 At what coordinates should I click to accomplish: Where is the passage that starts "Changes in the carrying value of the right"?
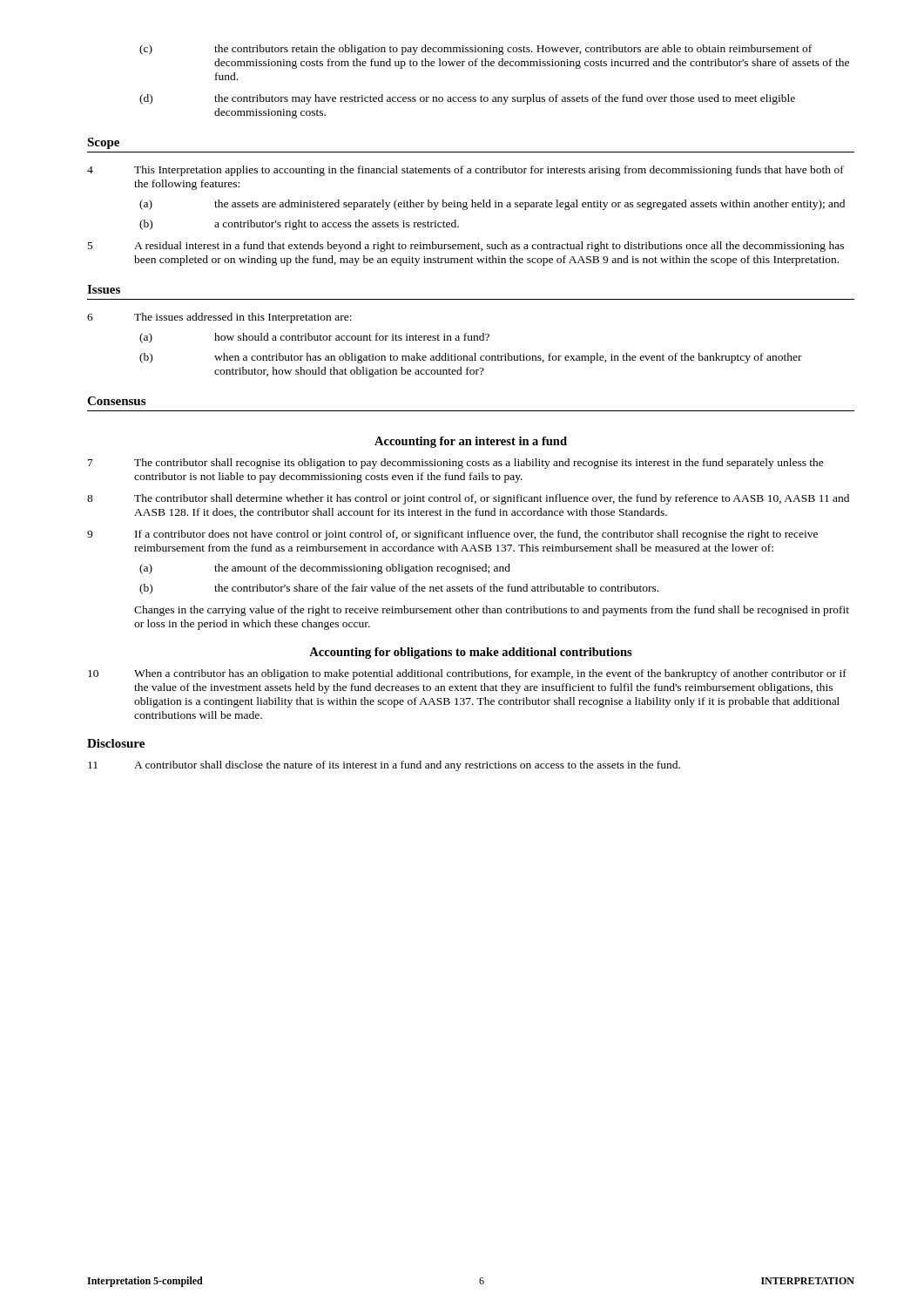pos(471,617)
